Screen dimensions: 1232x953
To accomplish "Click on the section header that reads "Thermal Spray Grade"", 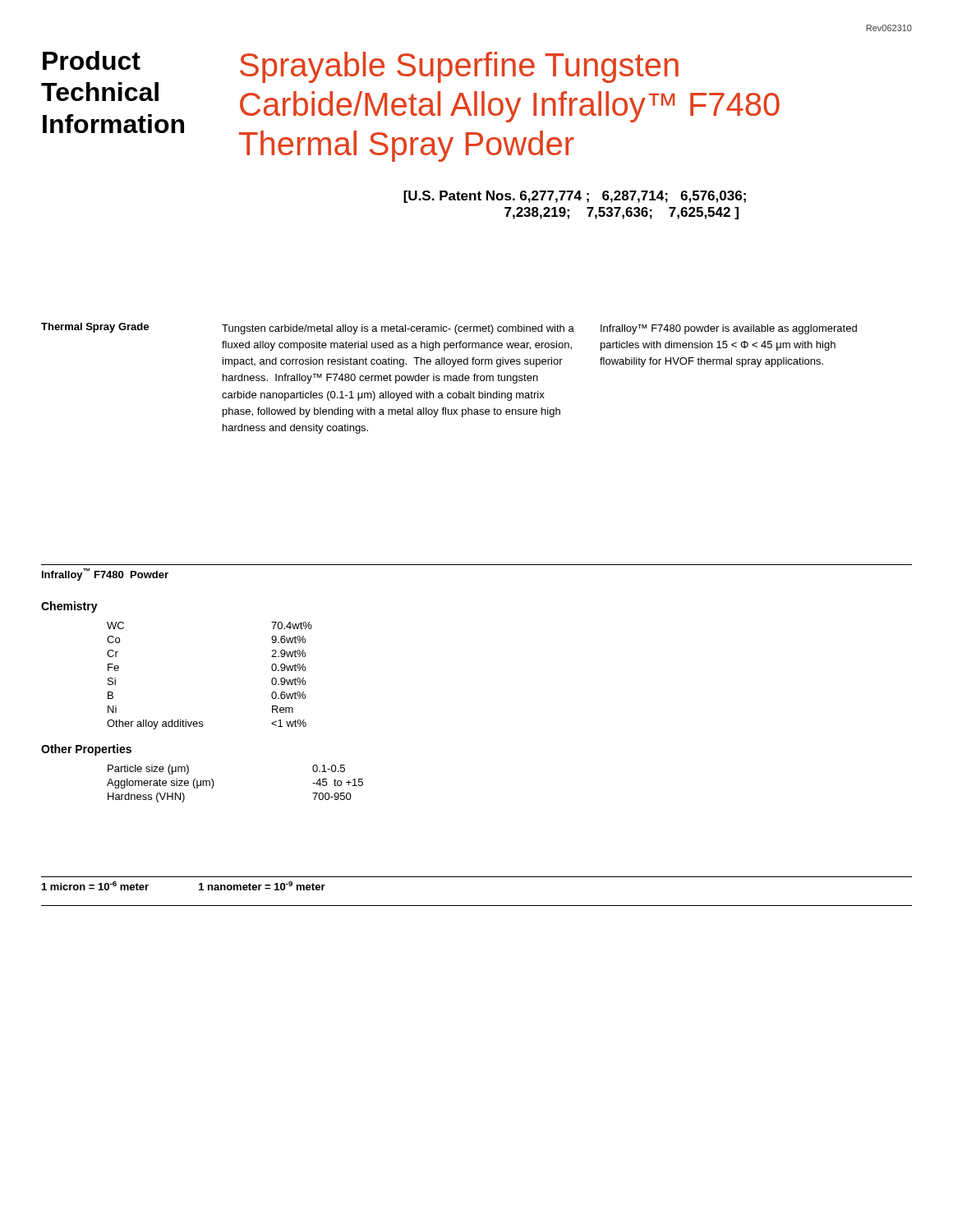I will pos(95,326).
